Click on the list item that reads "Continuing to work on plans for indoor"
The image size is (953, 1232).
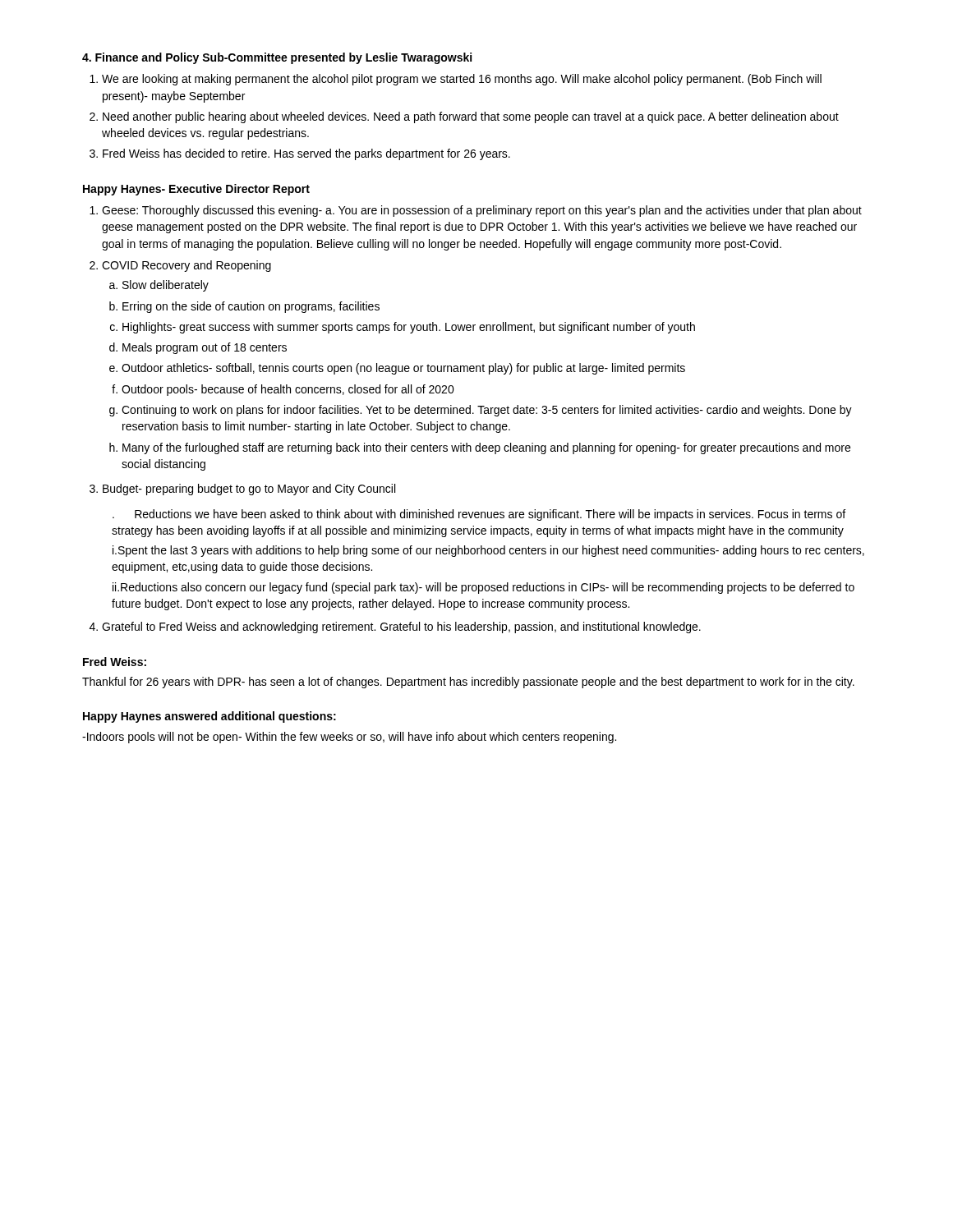click(487, 418)
